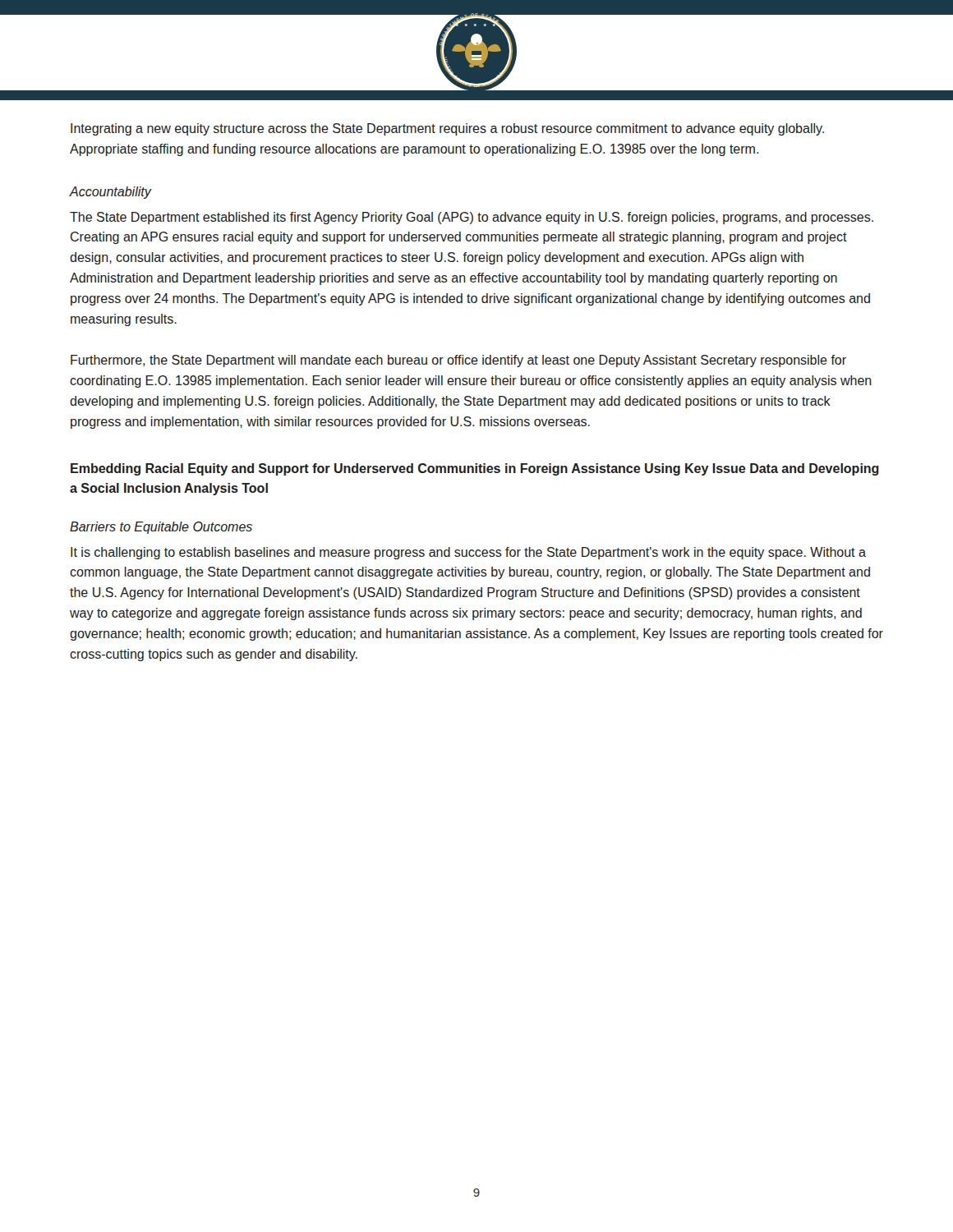Where is the passage that starts "It is challenging to establish baselines and measure"?
This screenshot has height=1232, width=953.
coord(476,603)
